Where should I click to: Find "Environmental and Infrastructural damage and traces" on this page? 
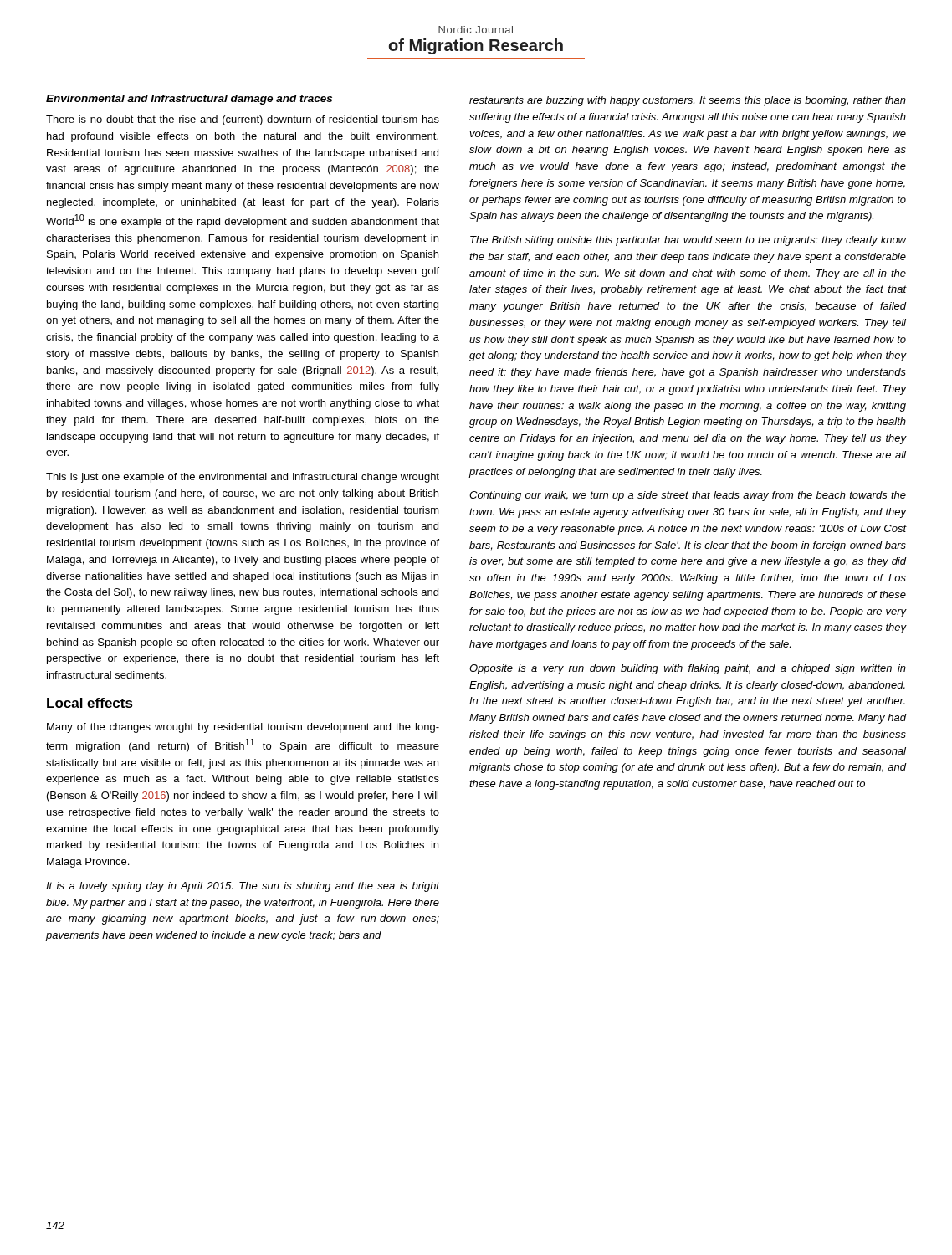point(189,98)
